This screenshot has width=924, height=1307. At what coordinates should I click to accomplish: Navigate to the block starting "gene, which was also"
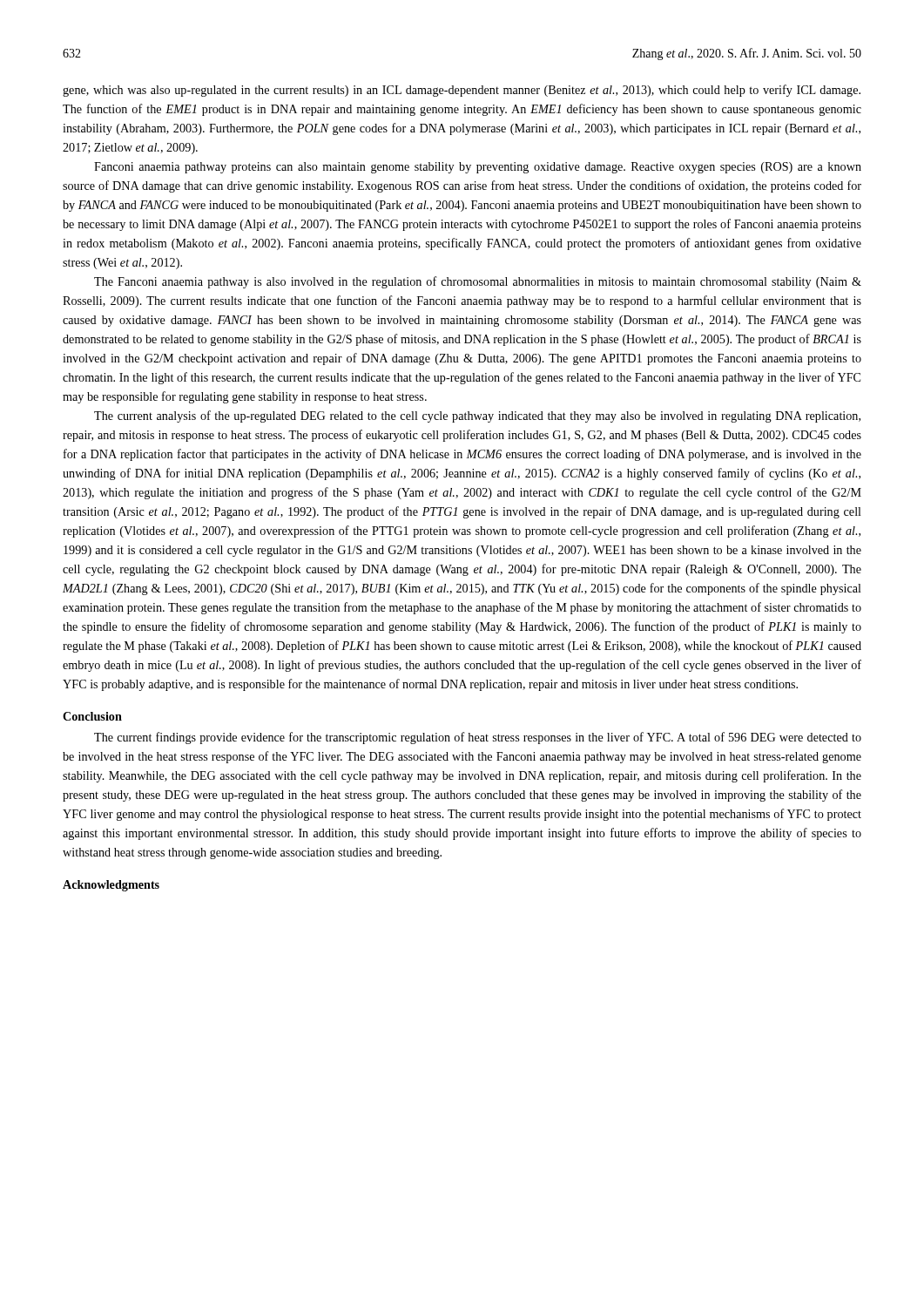[x=462, y=118]
